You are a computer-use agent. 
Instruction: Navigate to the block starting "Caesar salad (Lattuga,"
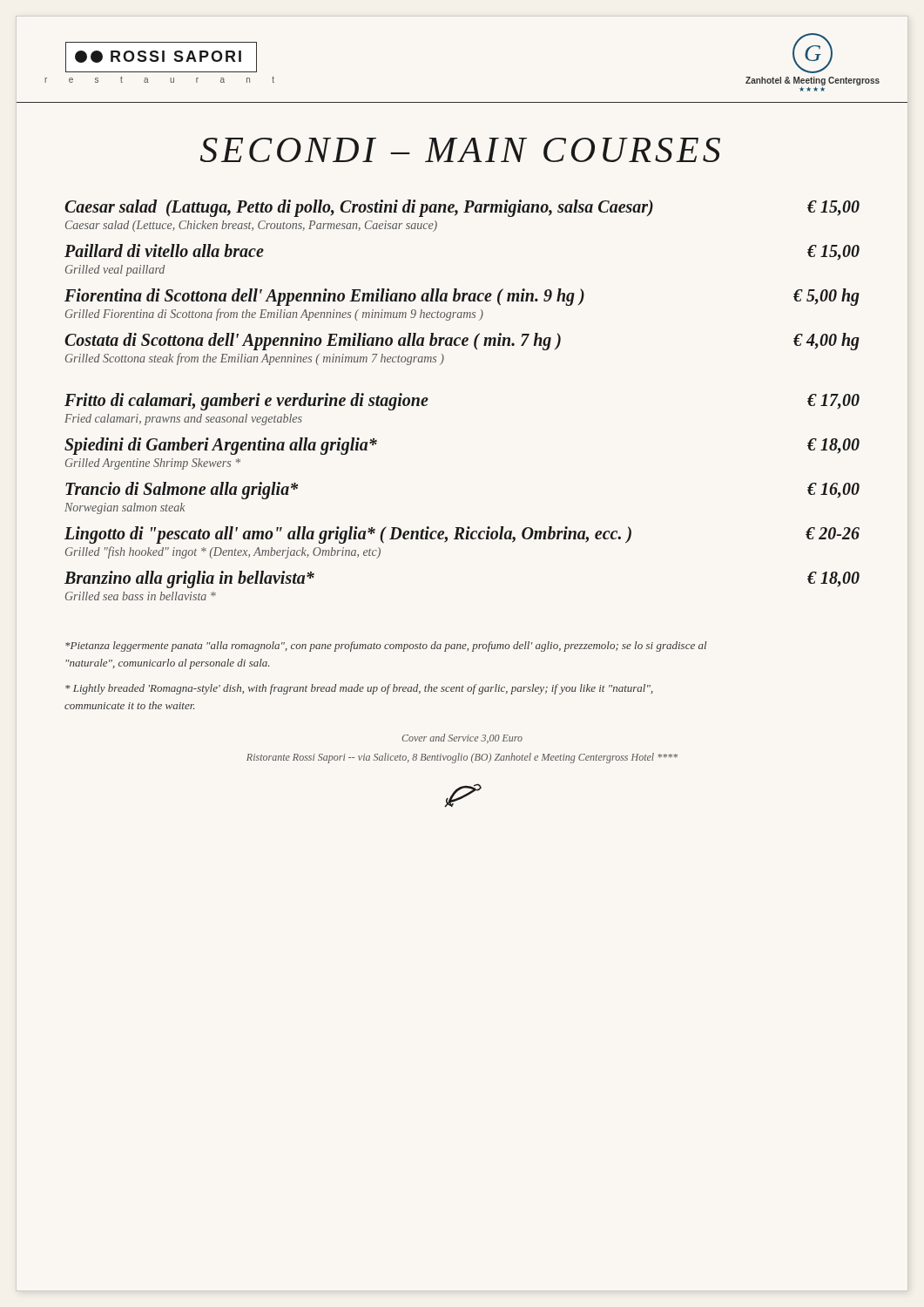[462, 215]
